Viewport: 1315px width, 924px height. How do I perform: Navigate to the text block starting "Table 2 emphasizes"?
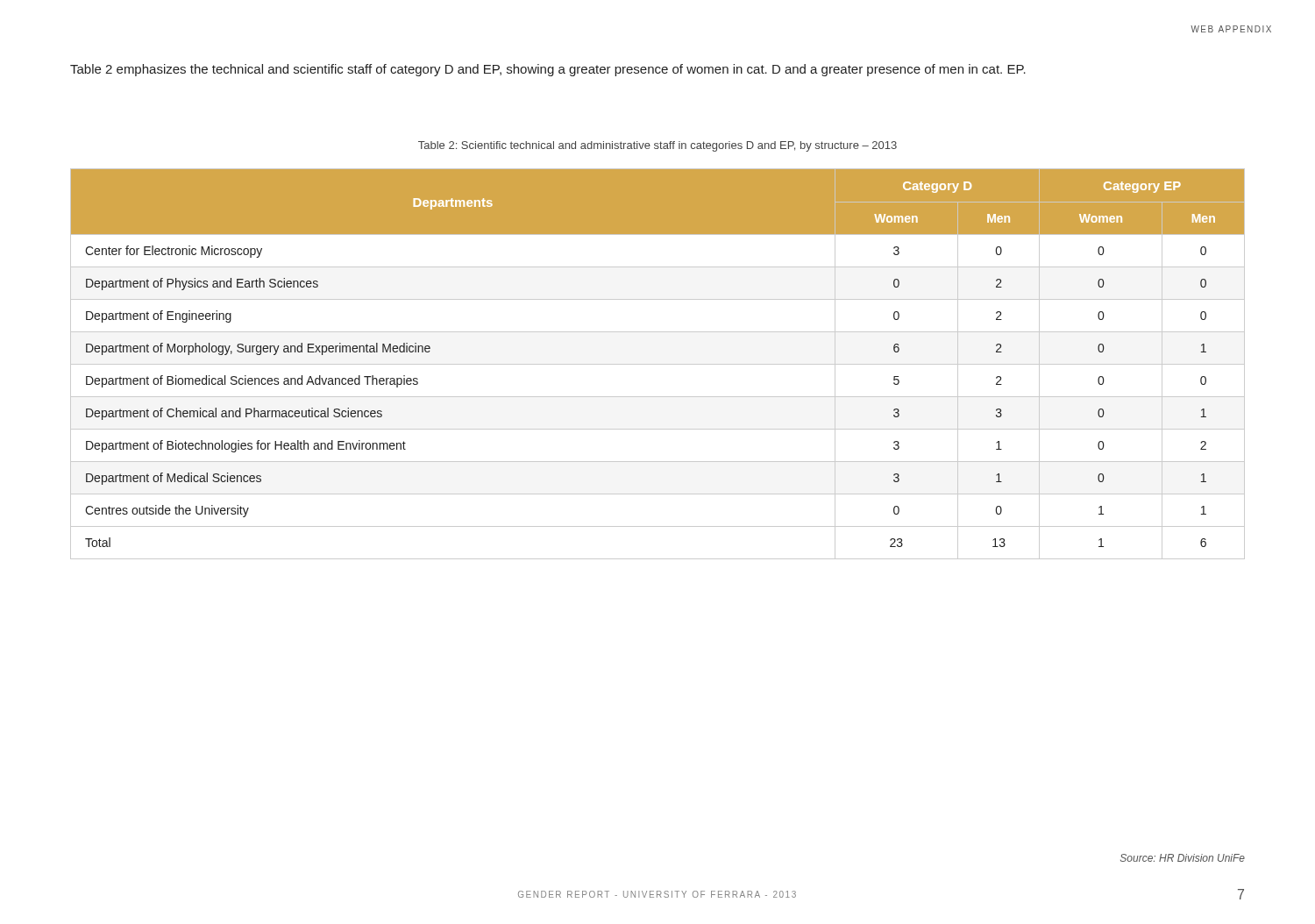pos(548,69)
